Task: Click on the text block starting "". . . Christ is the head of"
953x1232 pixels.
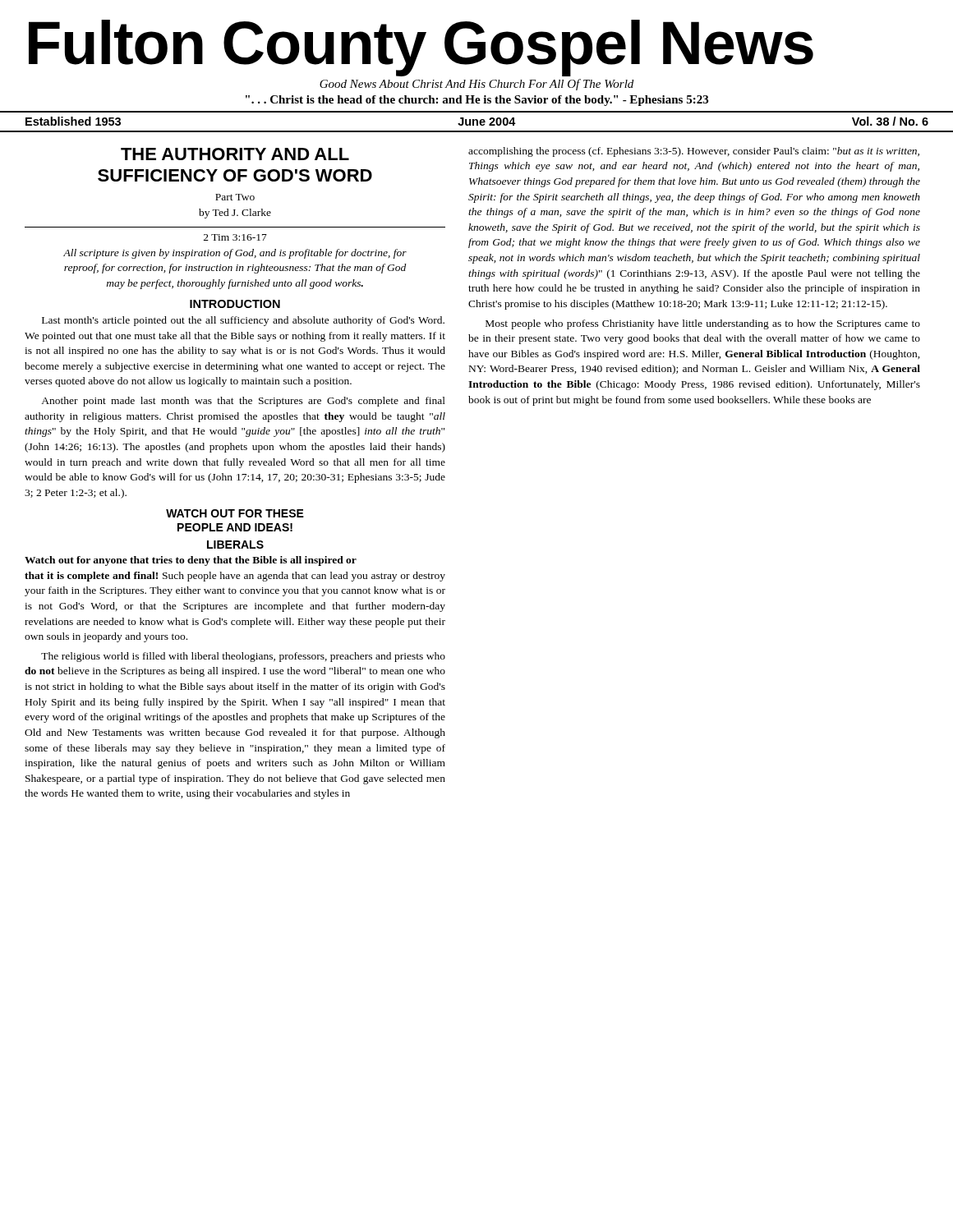Action: [476, 99]
